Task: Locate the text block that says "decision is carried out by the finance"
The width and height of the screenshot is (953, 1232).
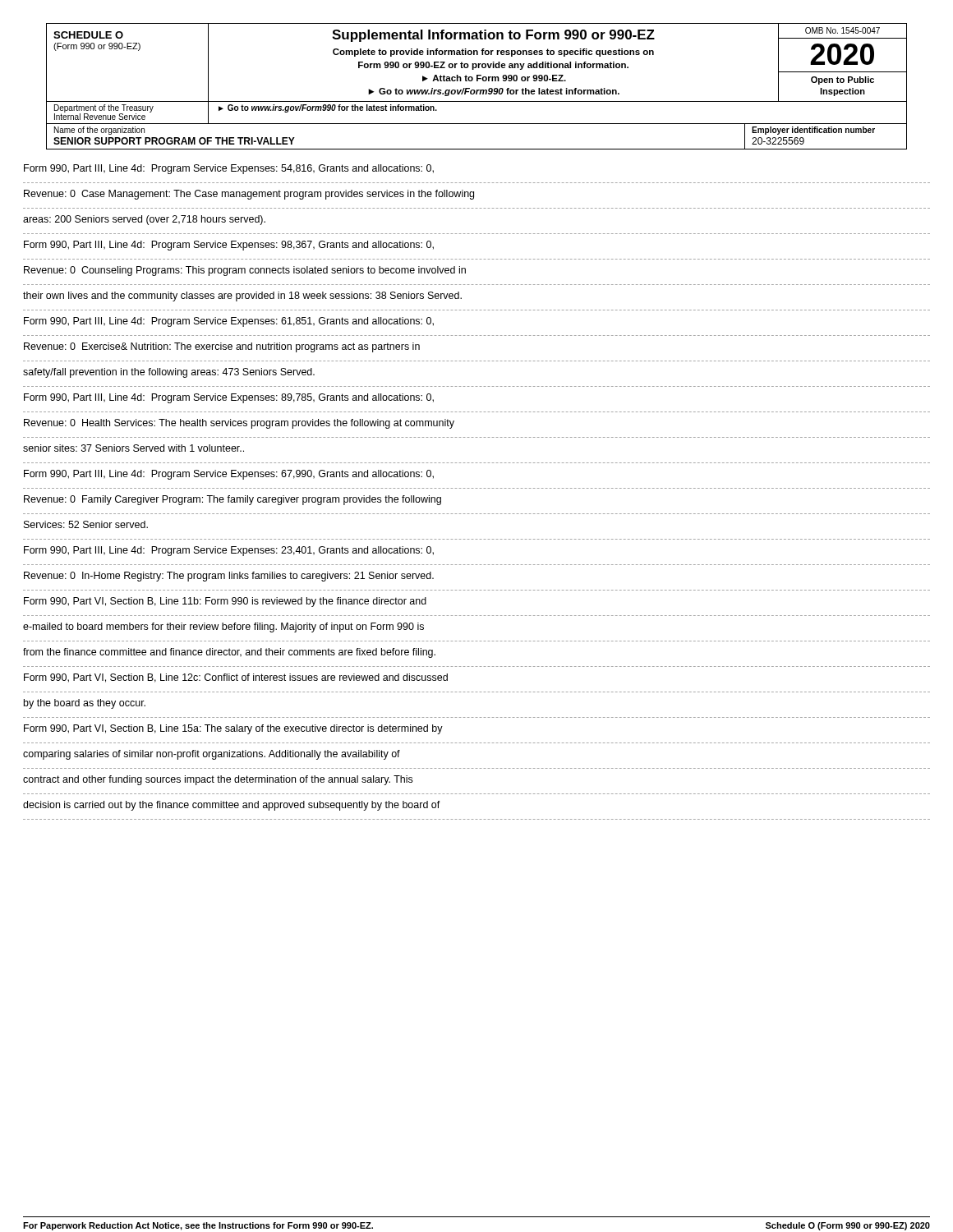Action: click(x=231, y=805)
